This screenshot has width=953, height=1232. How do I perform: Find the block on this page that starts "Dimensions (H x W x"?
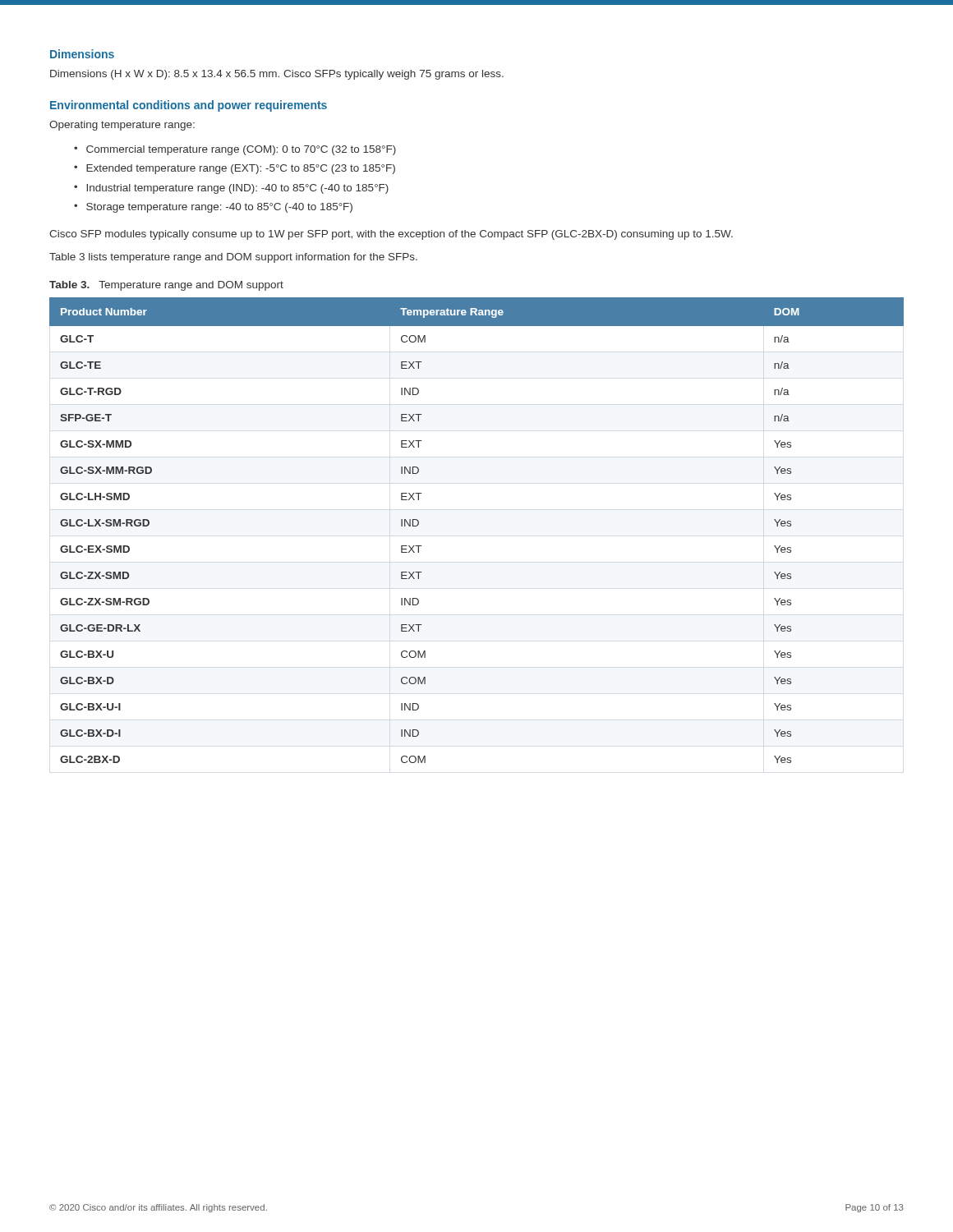coord(277,74)
